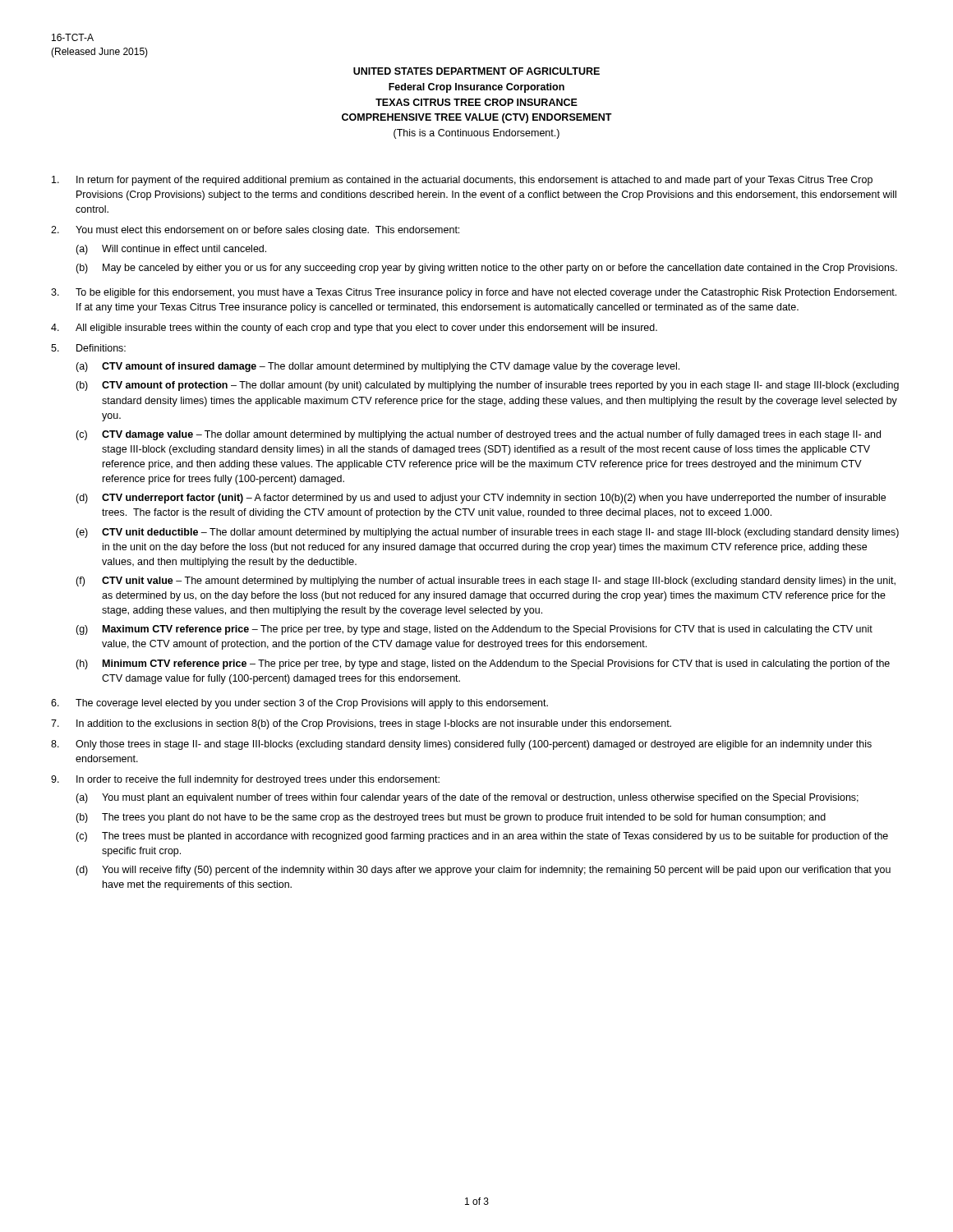Find the text block starting "5. Definitions: (a)CTV amount"

tap(476, 515)
